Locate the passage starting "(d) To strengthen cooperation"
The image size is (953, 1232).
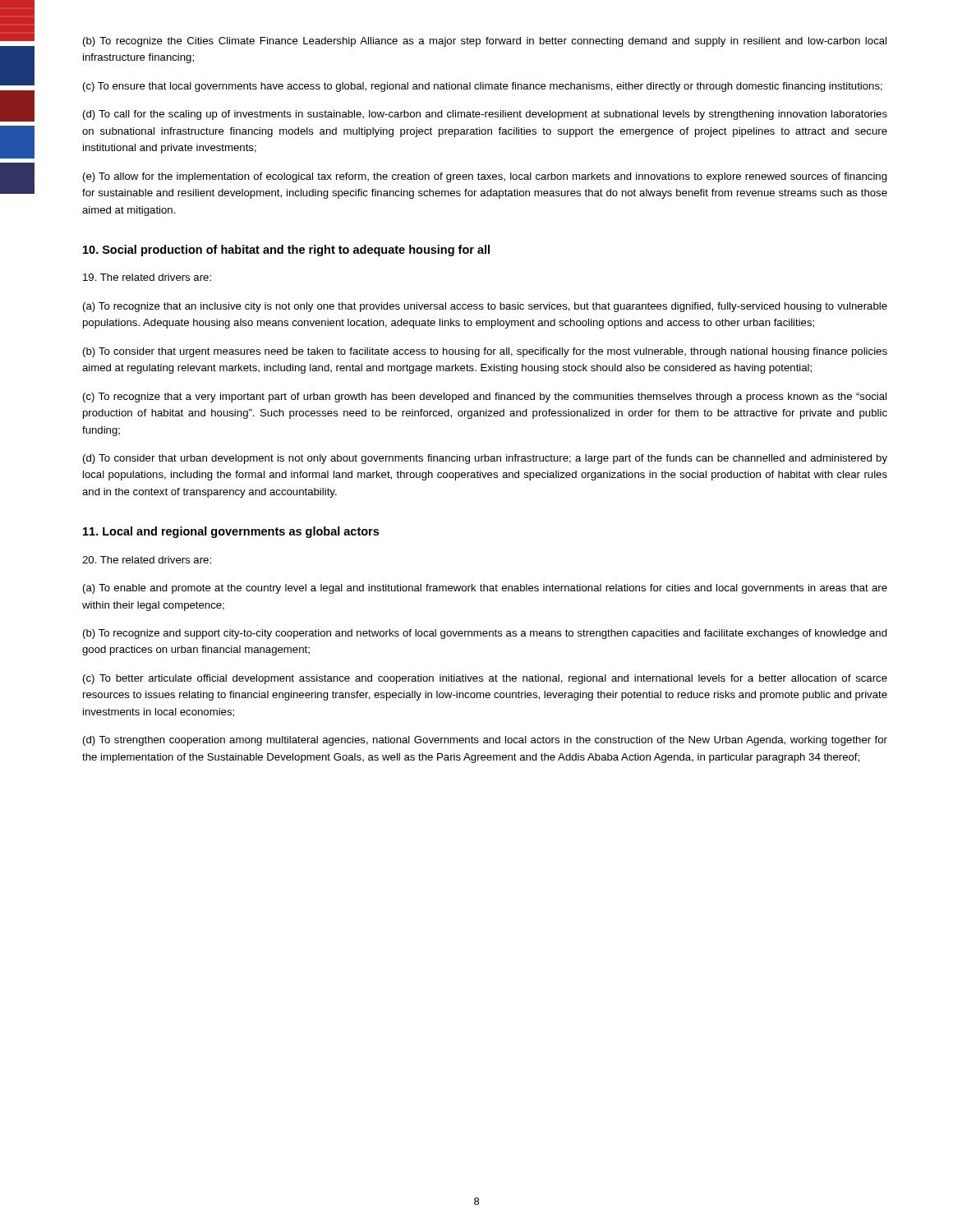click(485, 748)
